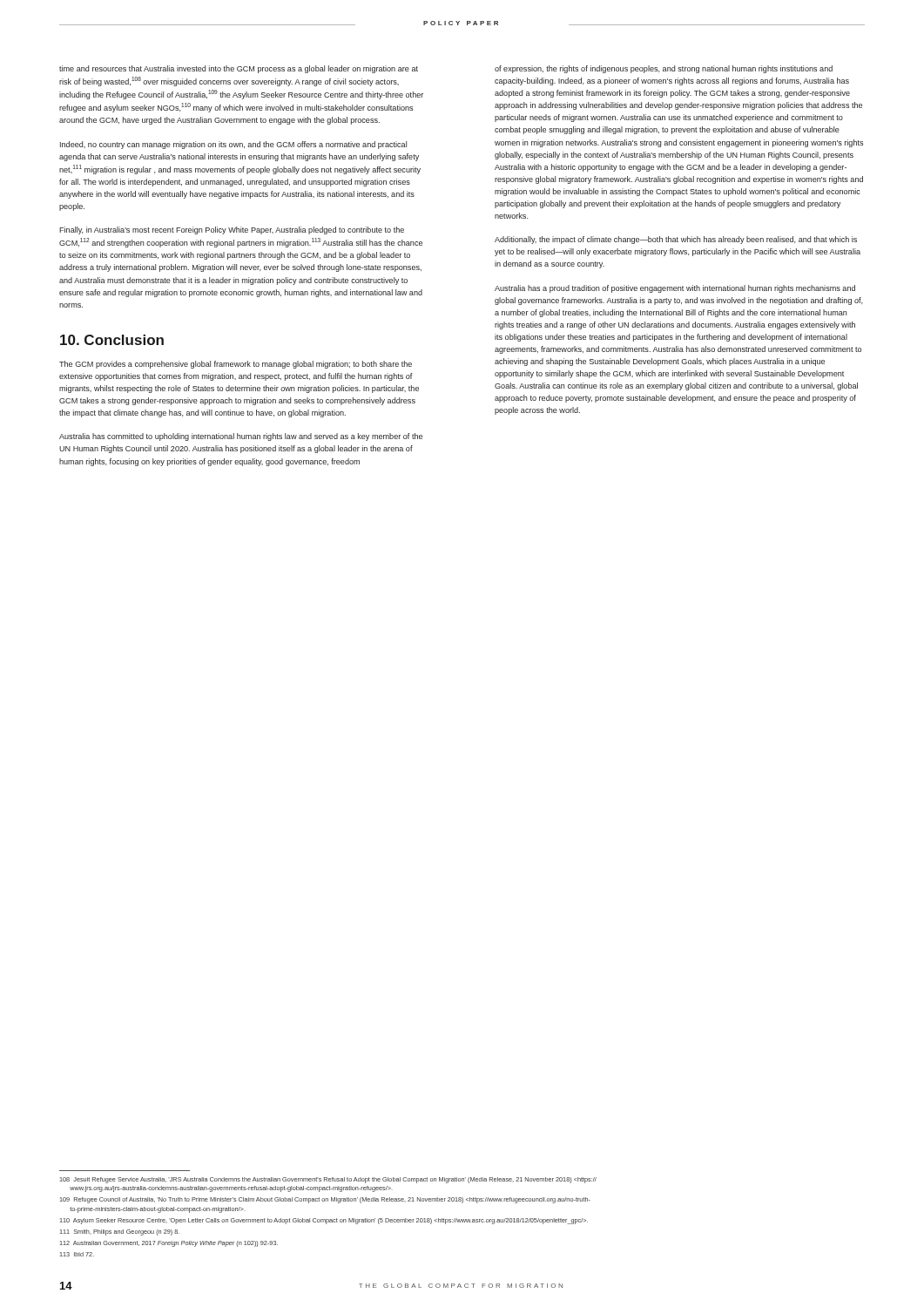
Task: Locate the element starting "Indeed, no country"
Action: 240,175
